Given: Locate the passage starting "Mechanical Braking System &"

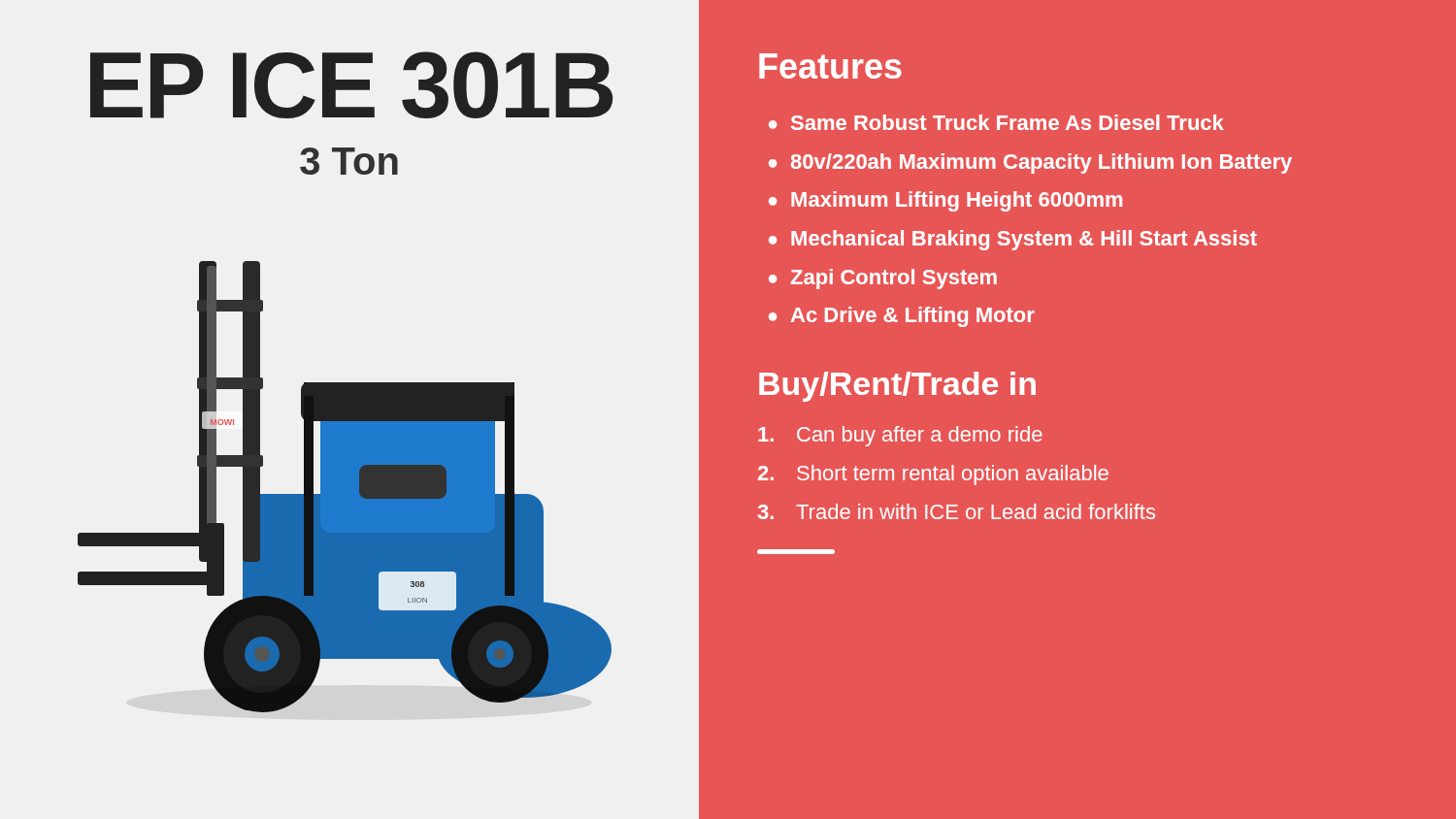Looking at the screenshot, I should click(1024, 239).
